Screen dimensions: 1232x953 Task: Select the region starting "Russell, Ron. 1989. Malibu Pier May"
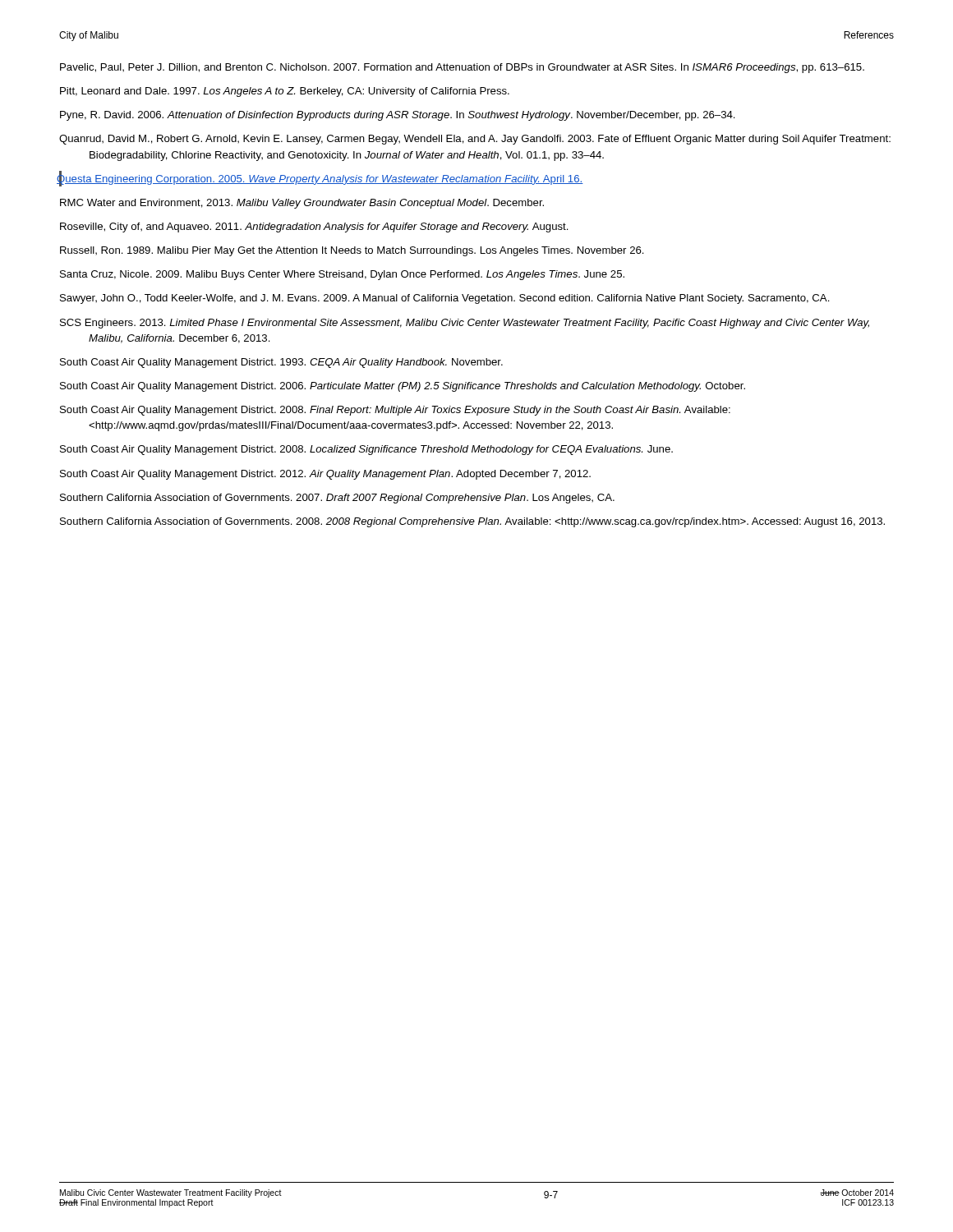coord(352,250)
